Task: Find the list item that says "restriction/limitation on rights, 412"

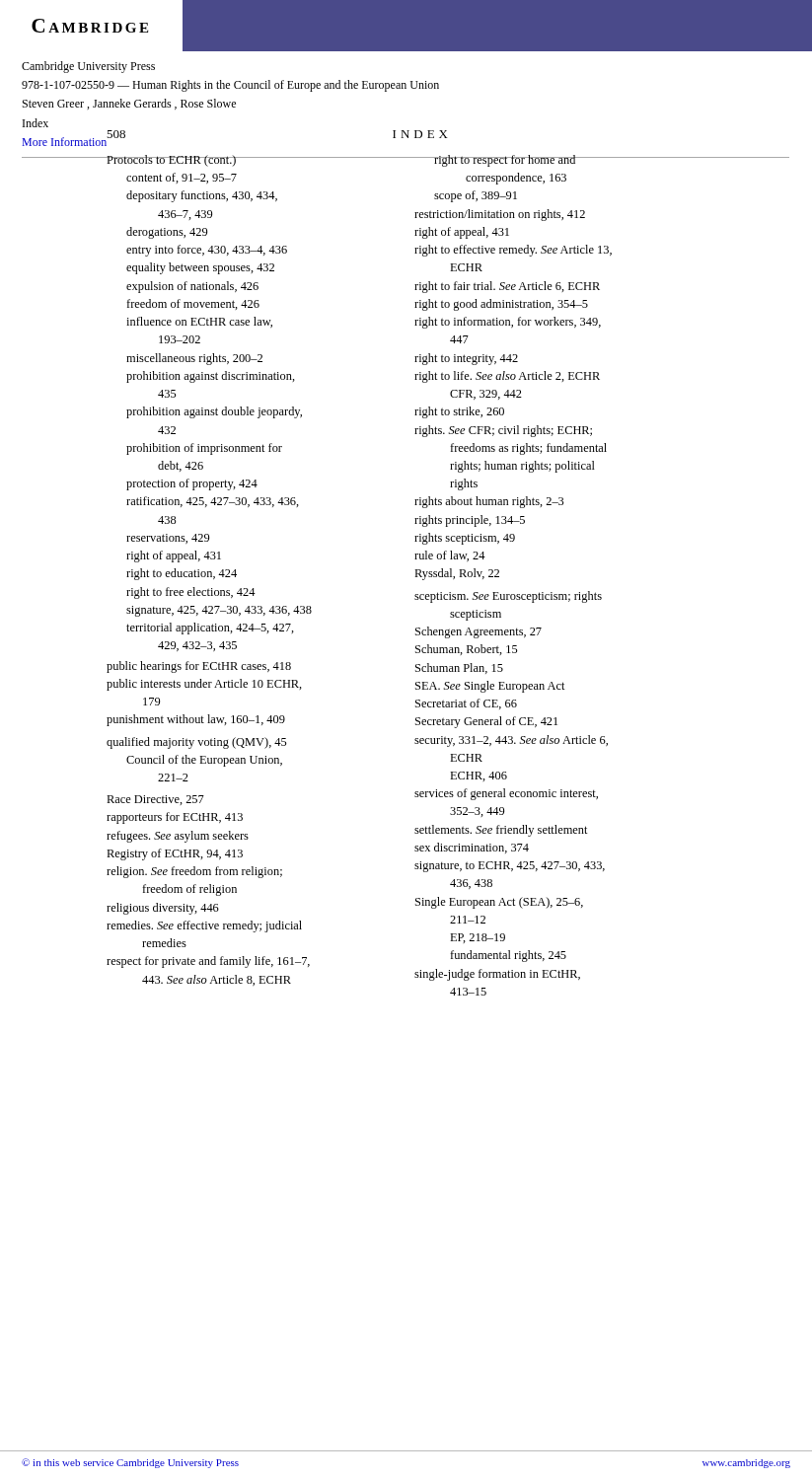Action: click(x=561, y=214)
